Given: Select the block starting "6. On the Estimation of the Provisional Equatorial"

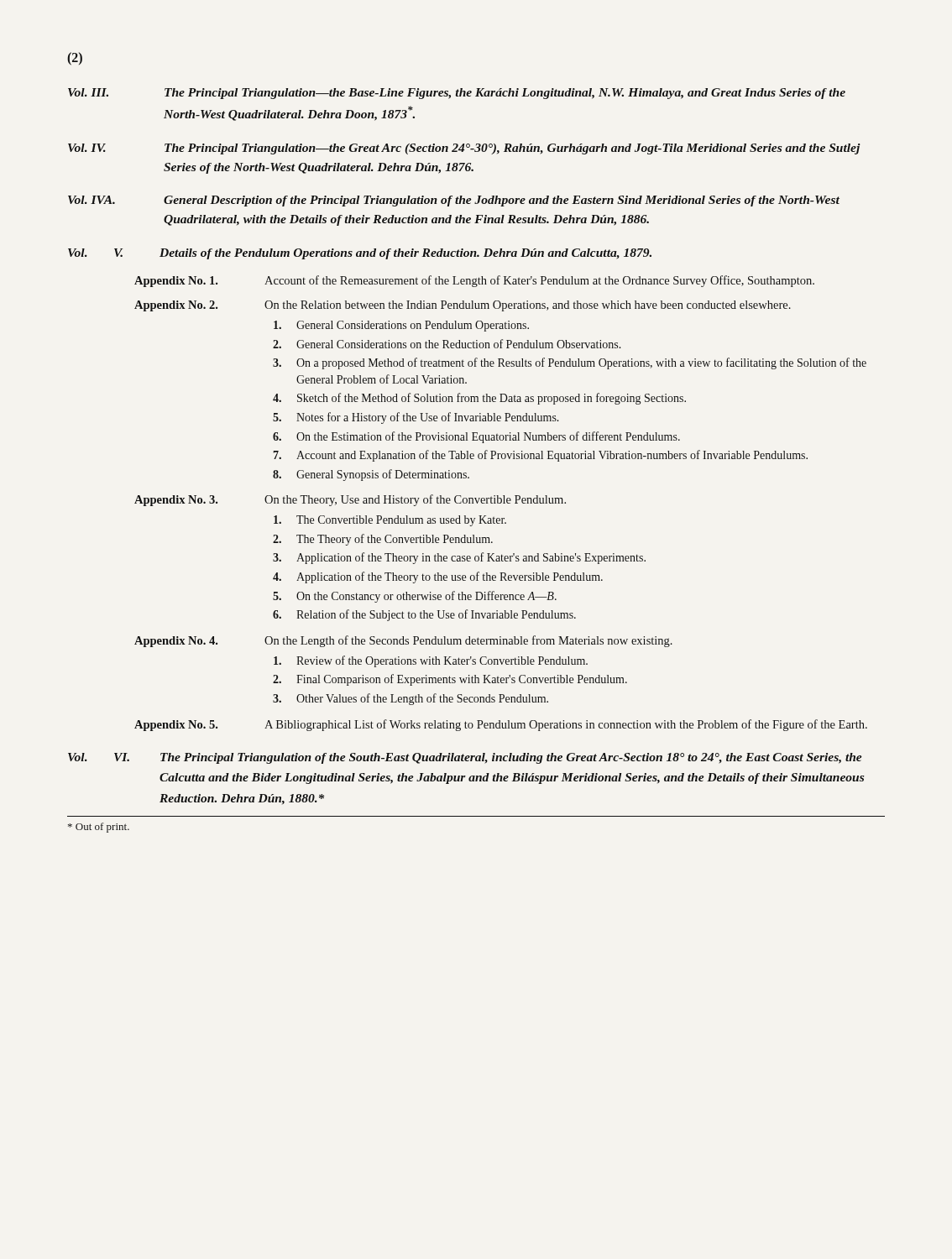Looking at the screenshot, I should coord(477,437).
